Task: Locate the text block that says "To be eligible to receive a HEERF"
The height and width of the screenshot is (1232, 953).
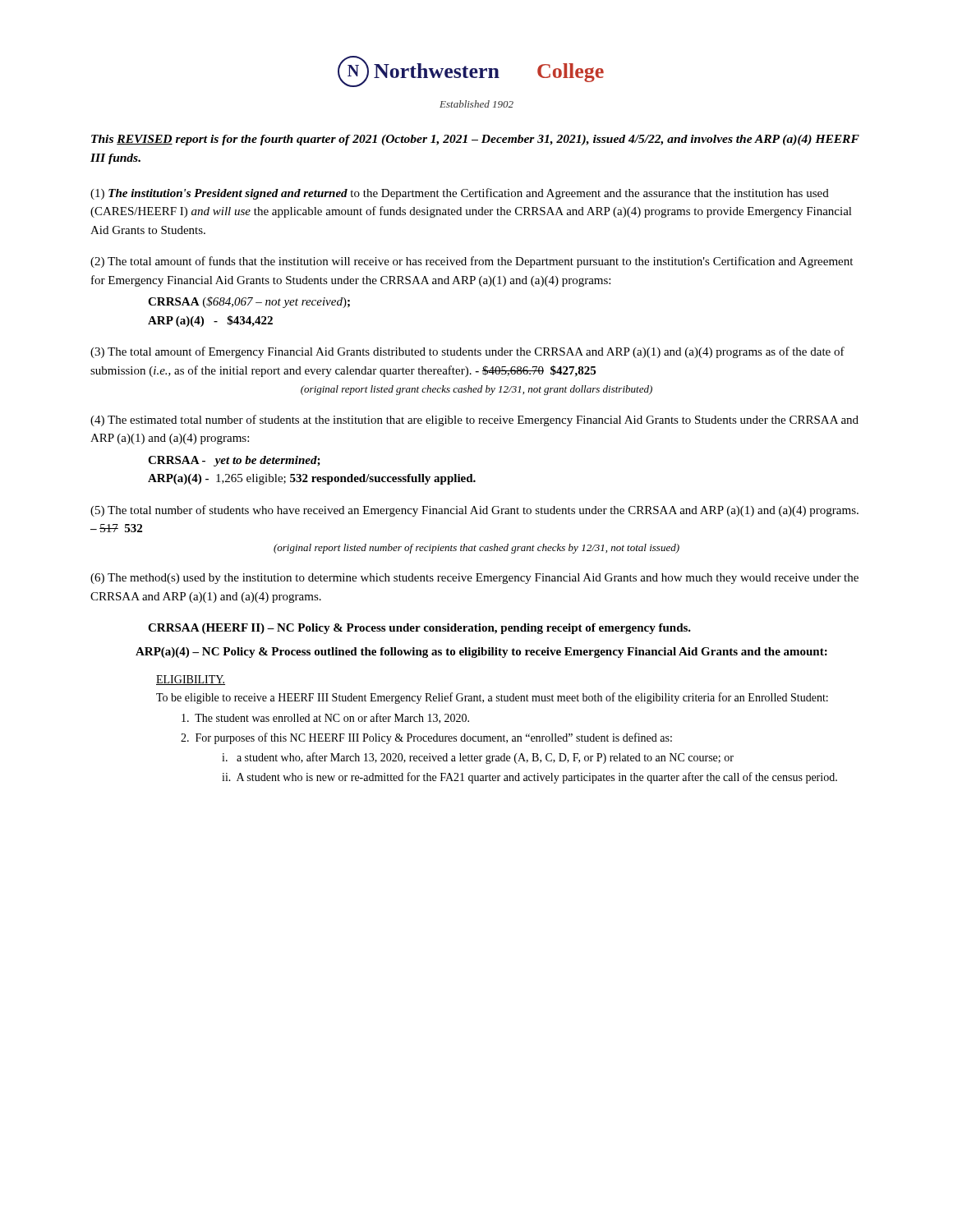Action: click(492, 698)
